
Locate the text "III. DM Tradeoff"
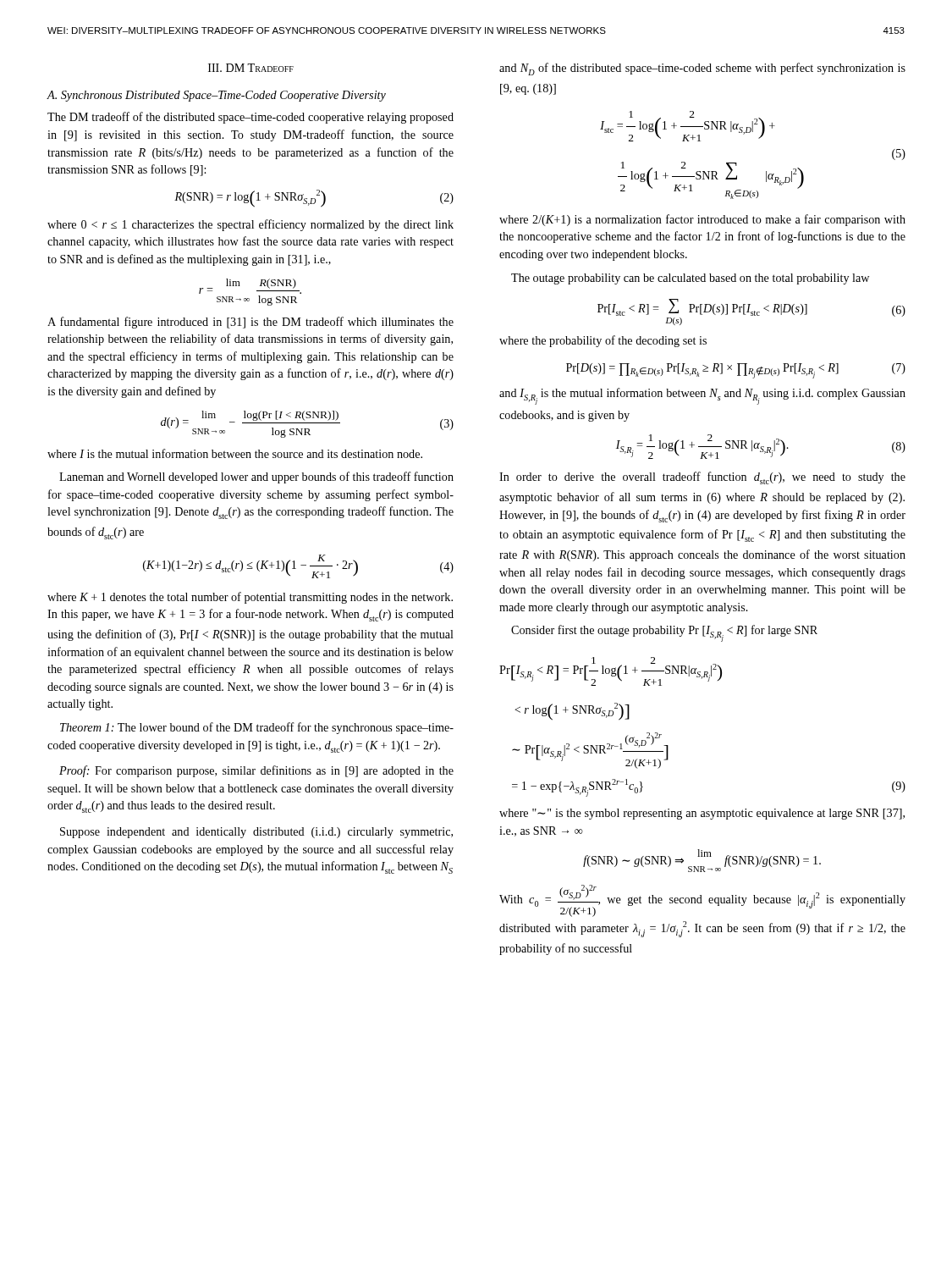(250, 68)
